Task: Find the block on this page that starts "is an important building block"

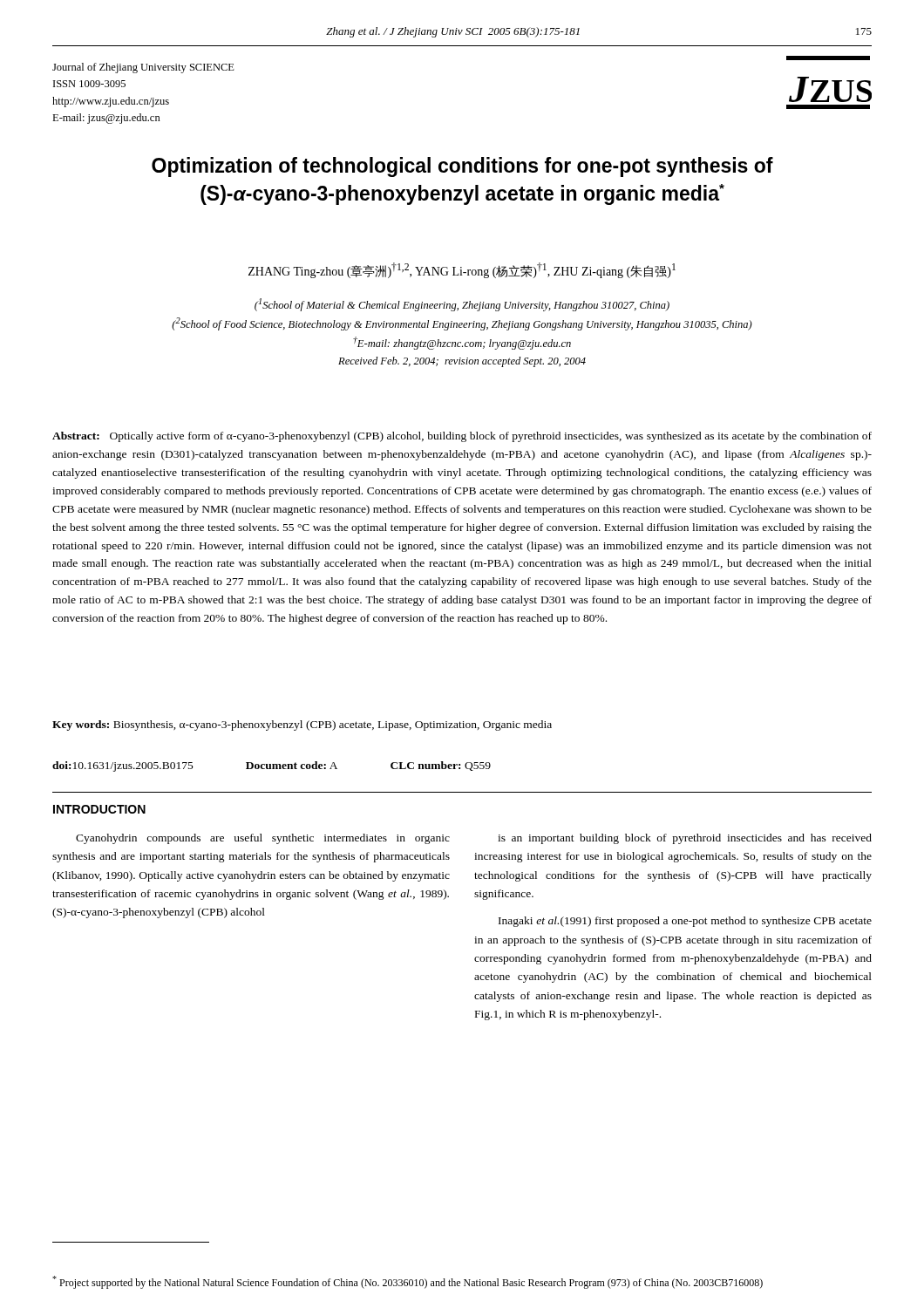Action: click(x=673, y=926)
